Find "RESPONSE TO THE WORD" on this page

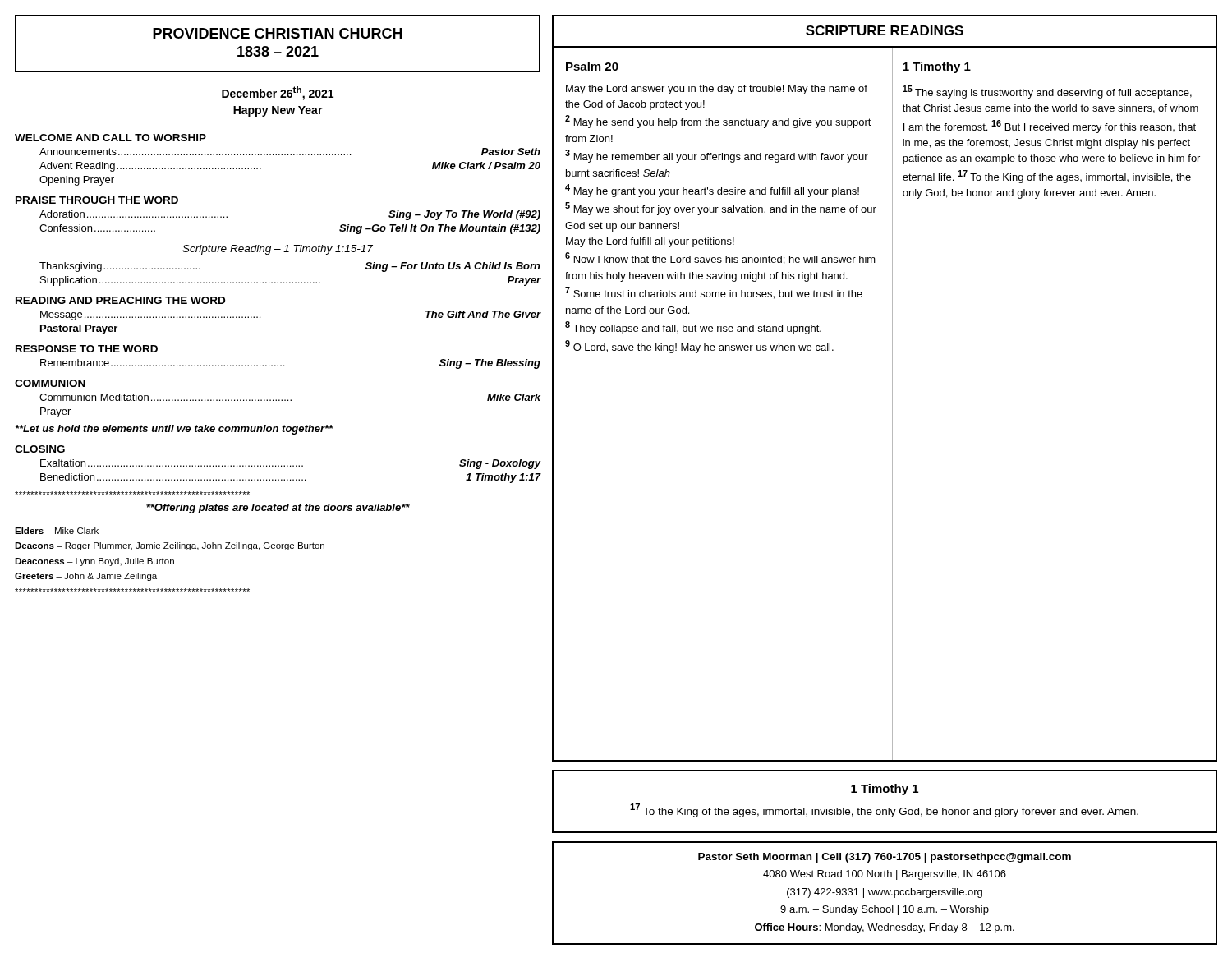pos(86,349)
